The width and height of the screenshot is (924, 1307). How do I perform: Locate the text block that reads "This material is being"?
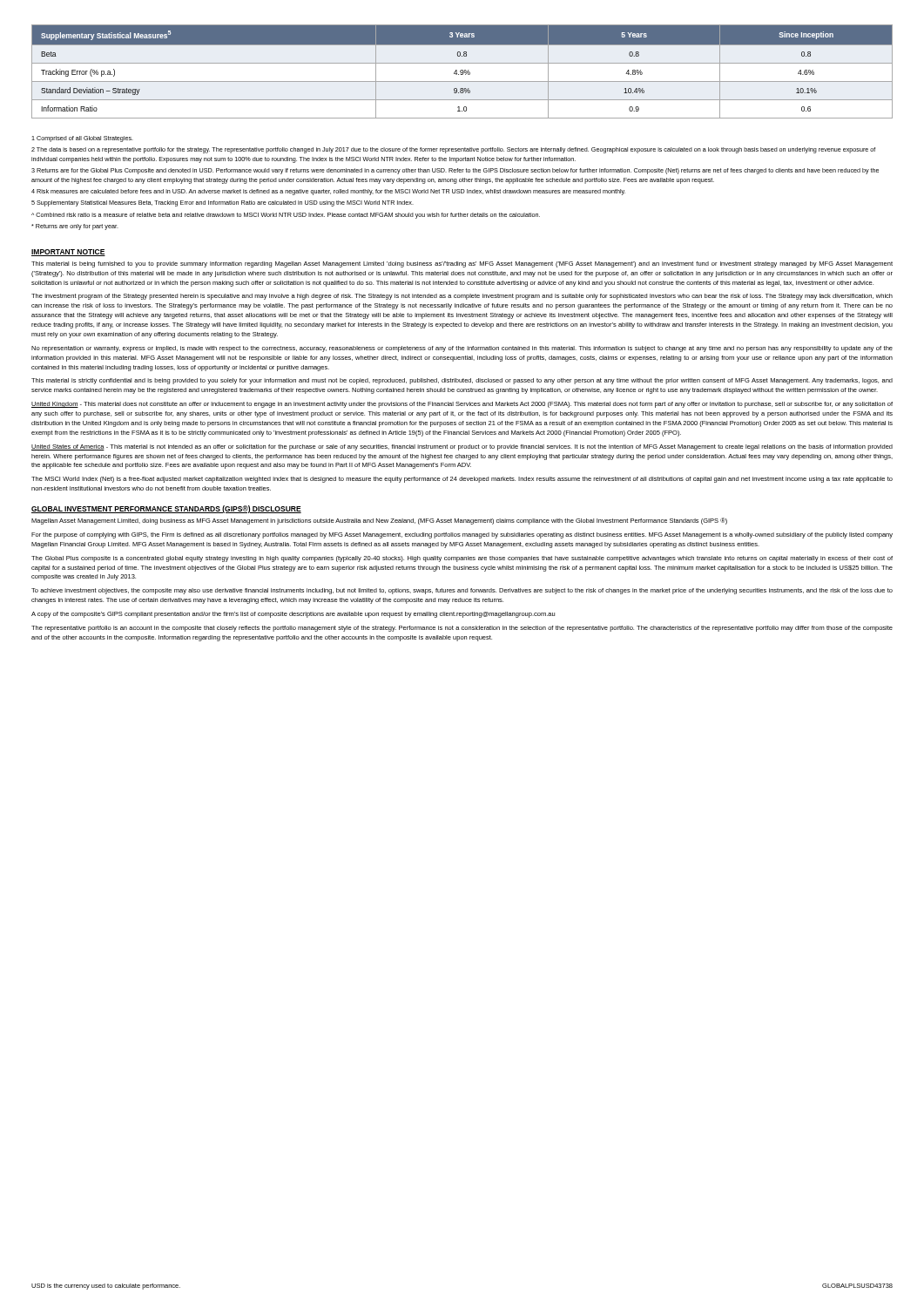click(x=462, y=377)
